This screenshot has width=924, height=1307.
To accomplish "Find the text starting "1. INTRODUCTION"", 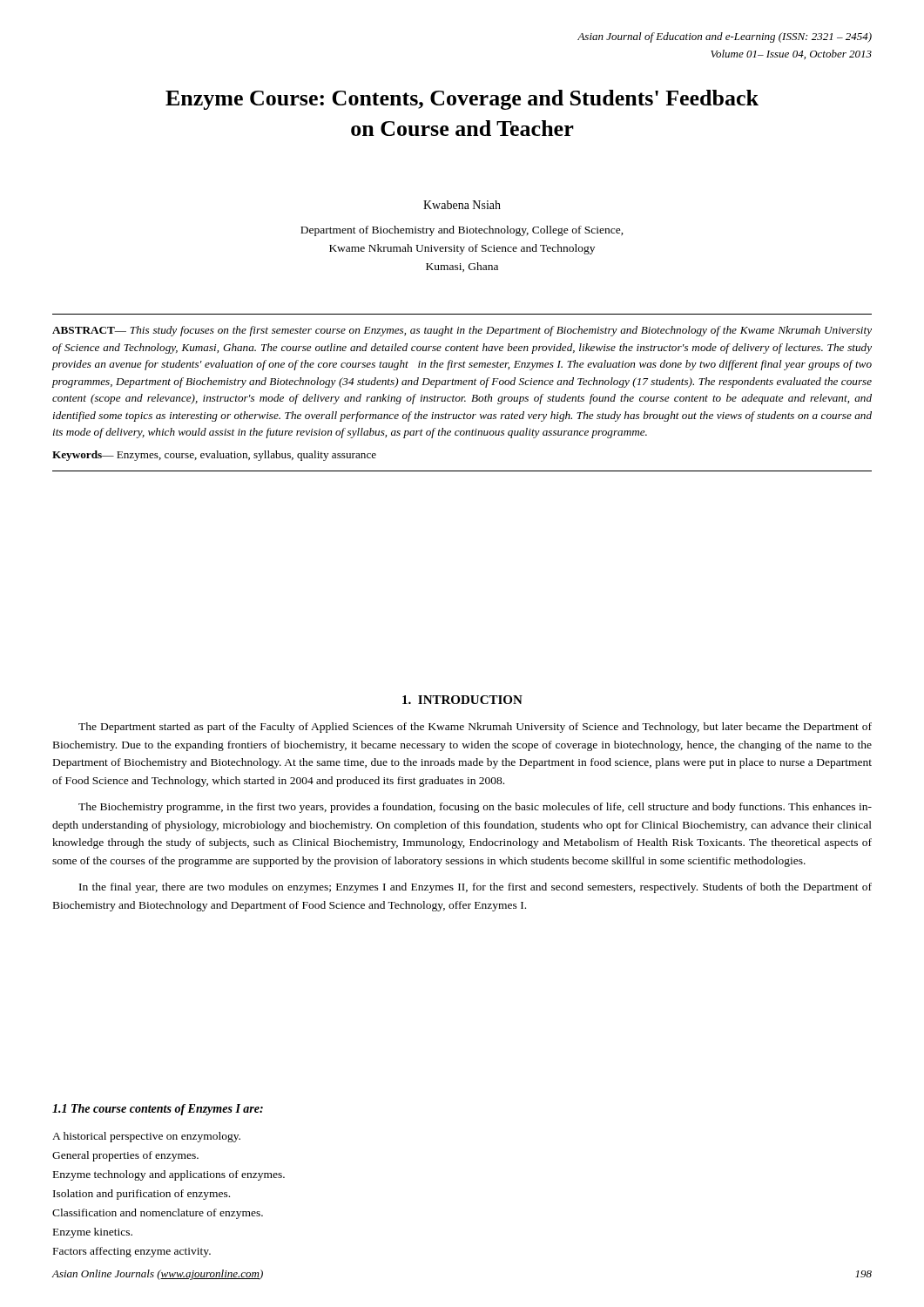I will click(462, 700).
